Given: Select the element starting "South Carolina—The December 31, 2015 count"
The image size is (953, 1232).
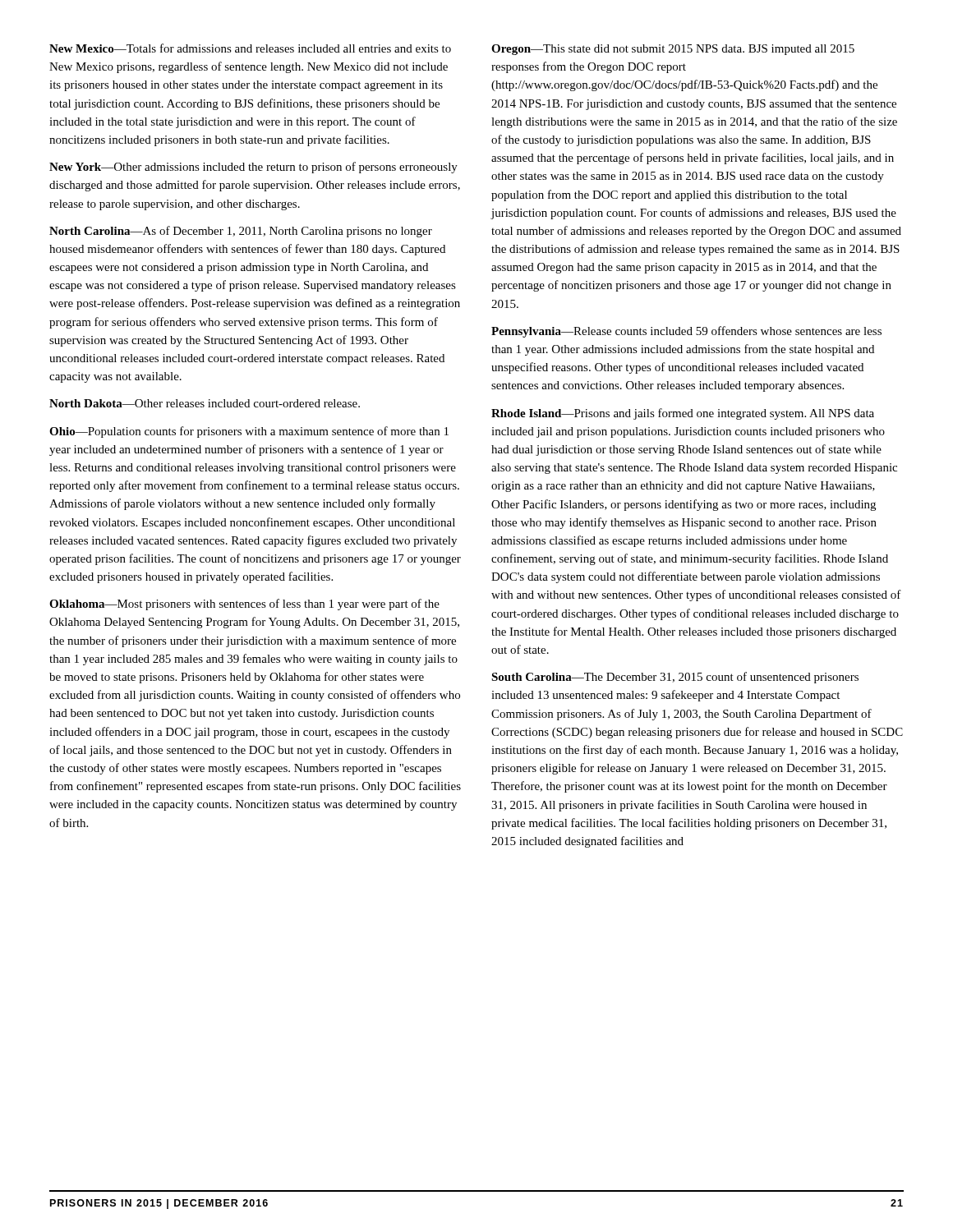Looking at the screenshot, I should 698,759.
